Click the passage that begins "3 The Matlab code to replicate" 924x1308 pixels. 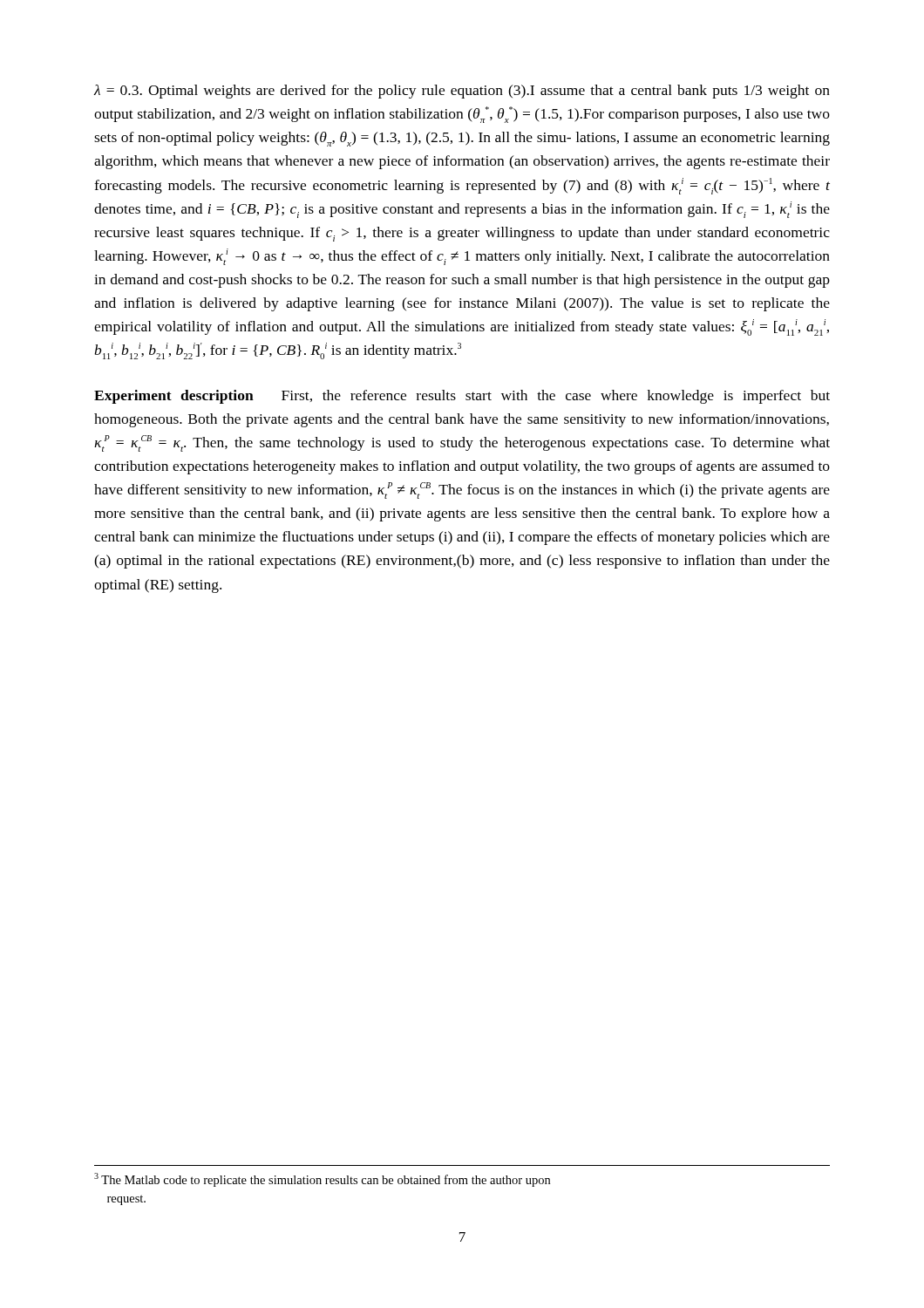tap(322, 1188)
